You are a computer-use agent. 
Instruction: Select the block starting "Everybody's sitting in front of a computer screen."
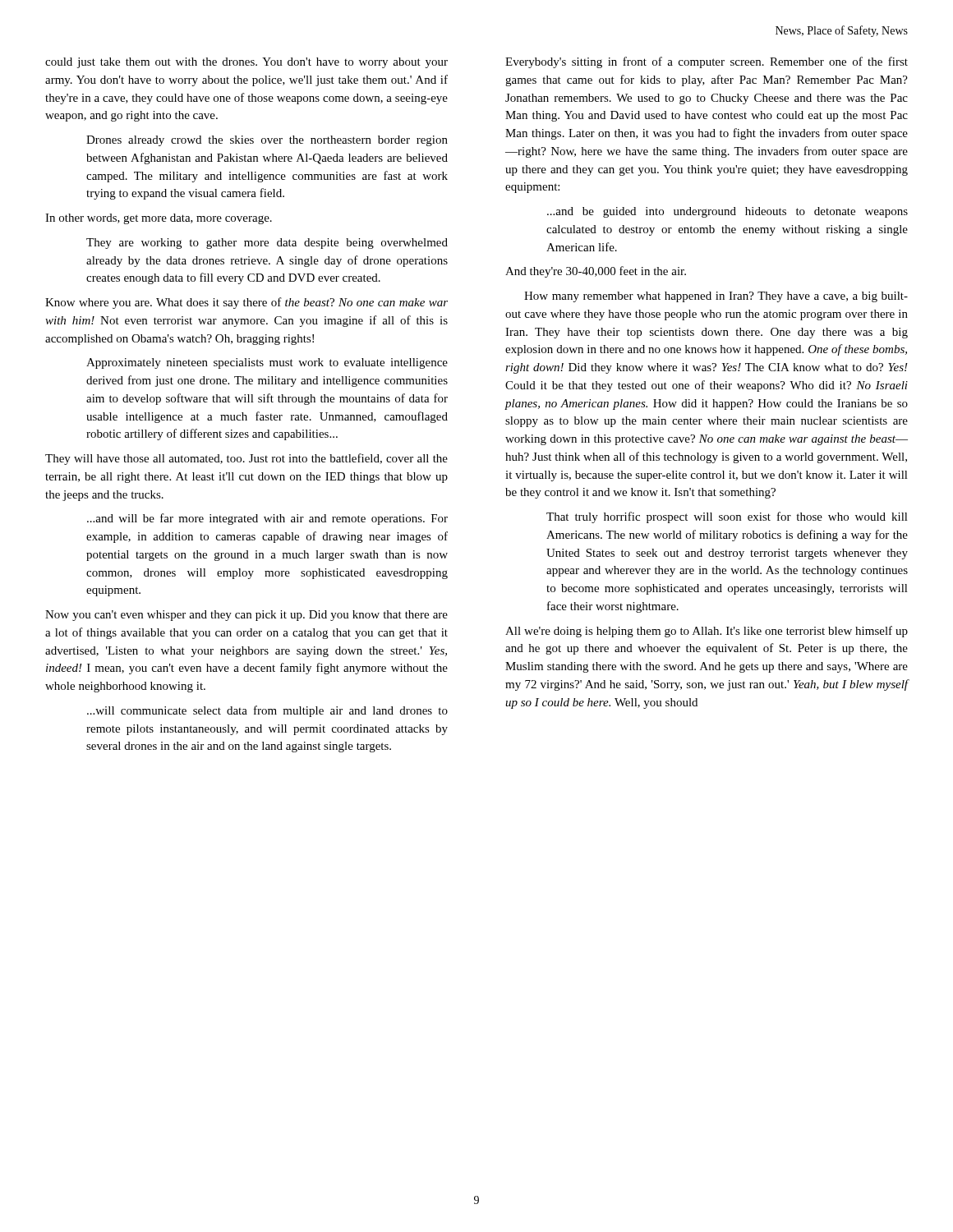click(x=707, y=125)
